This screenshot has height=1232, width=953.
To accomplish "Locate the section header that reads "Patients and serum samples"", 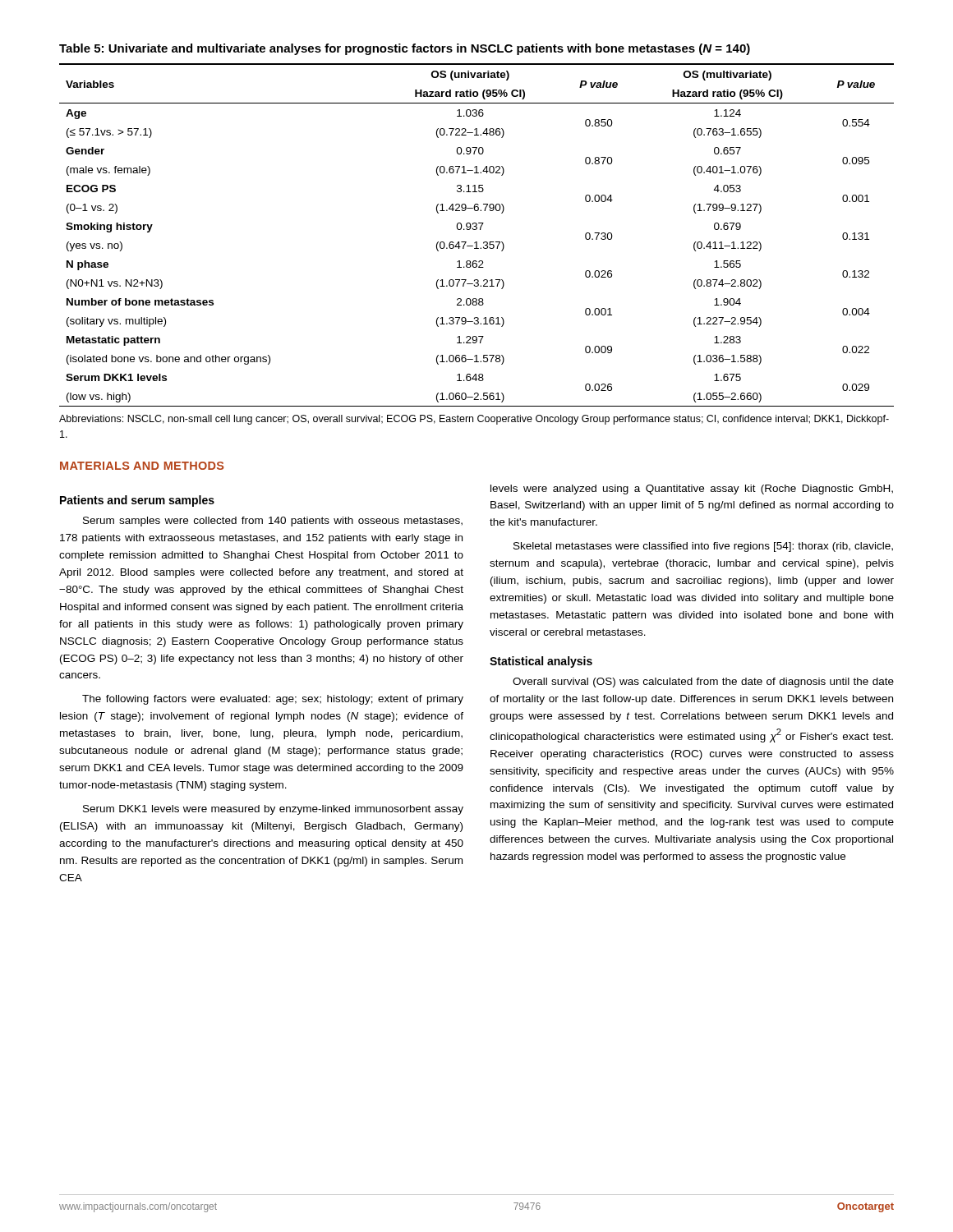I will tap(137, 500).
